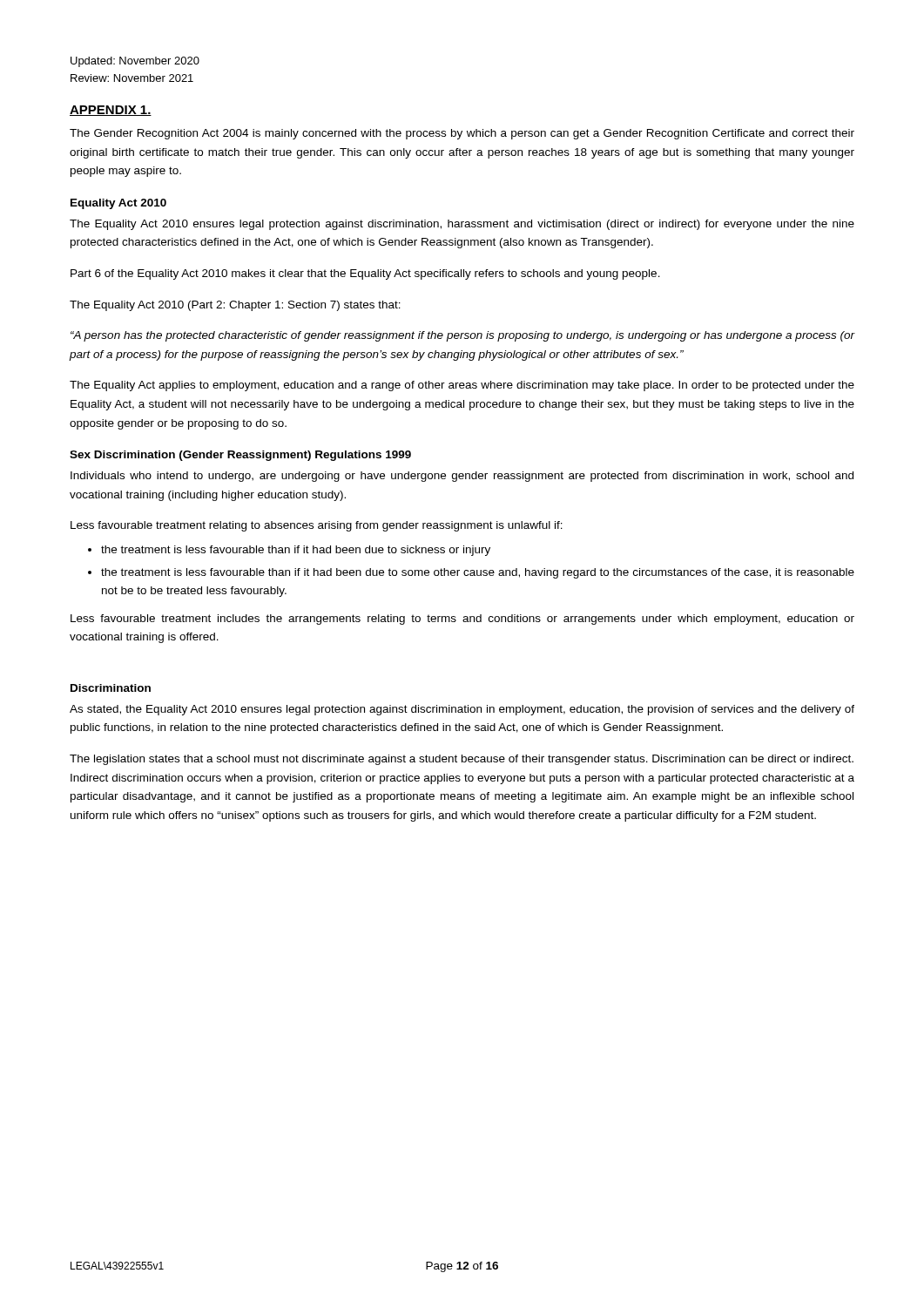Navigate to the region starting "Part 6 of the Equality Act 2010"
The height and width of the screenshot is (1307, 924).
[x=365, y=273]
